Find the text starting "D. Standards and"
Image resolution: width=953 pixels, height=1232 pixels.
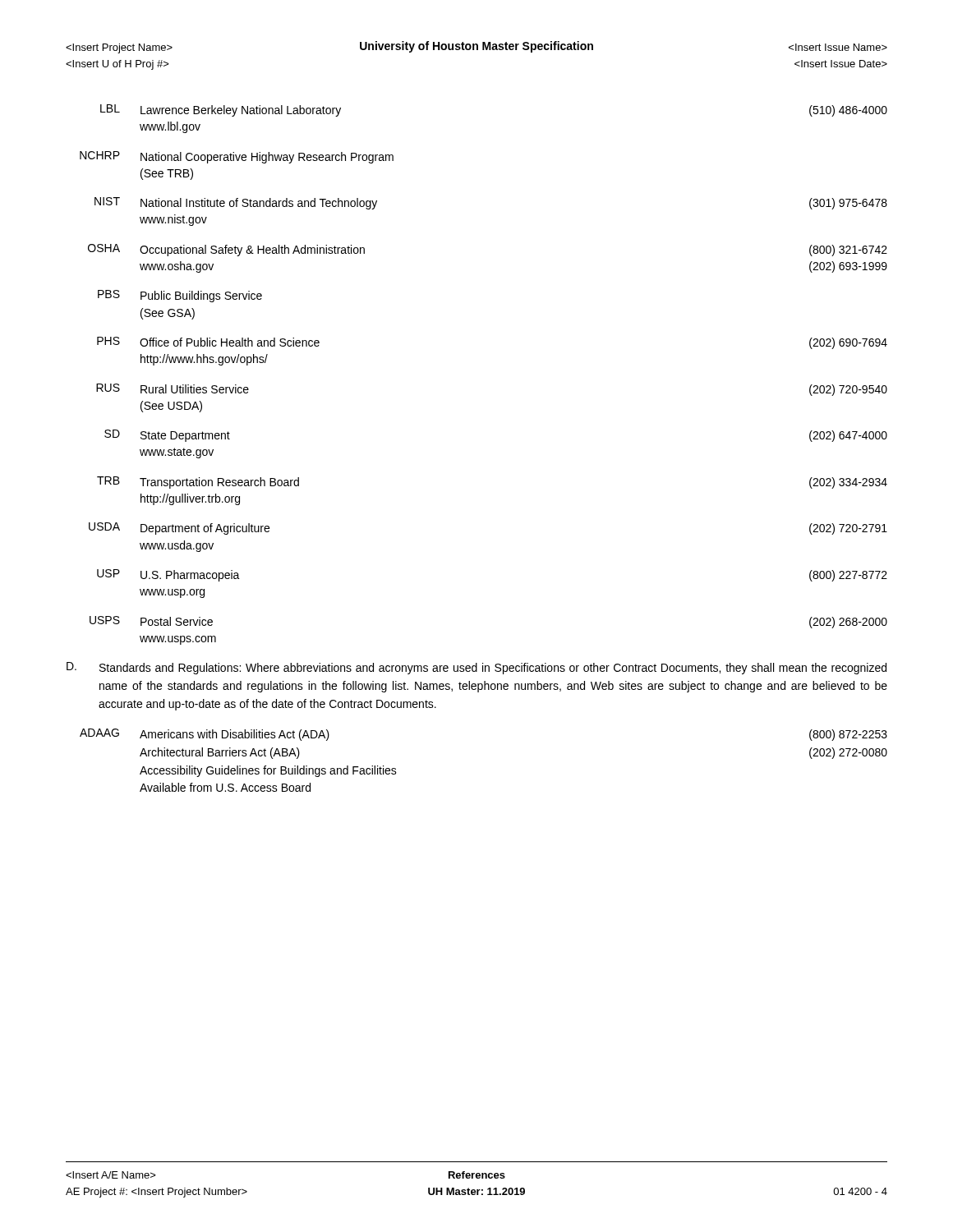(x=476, y=686)
